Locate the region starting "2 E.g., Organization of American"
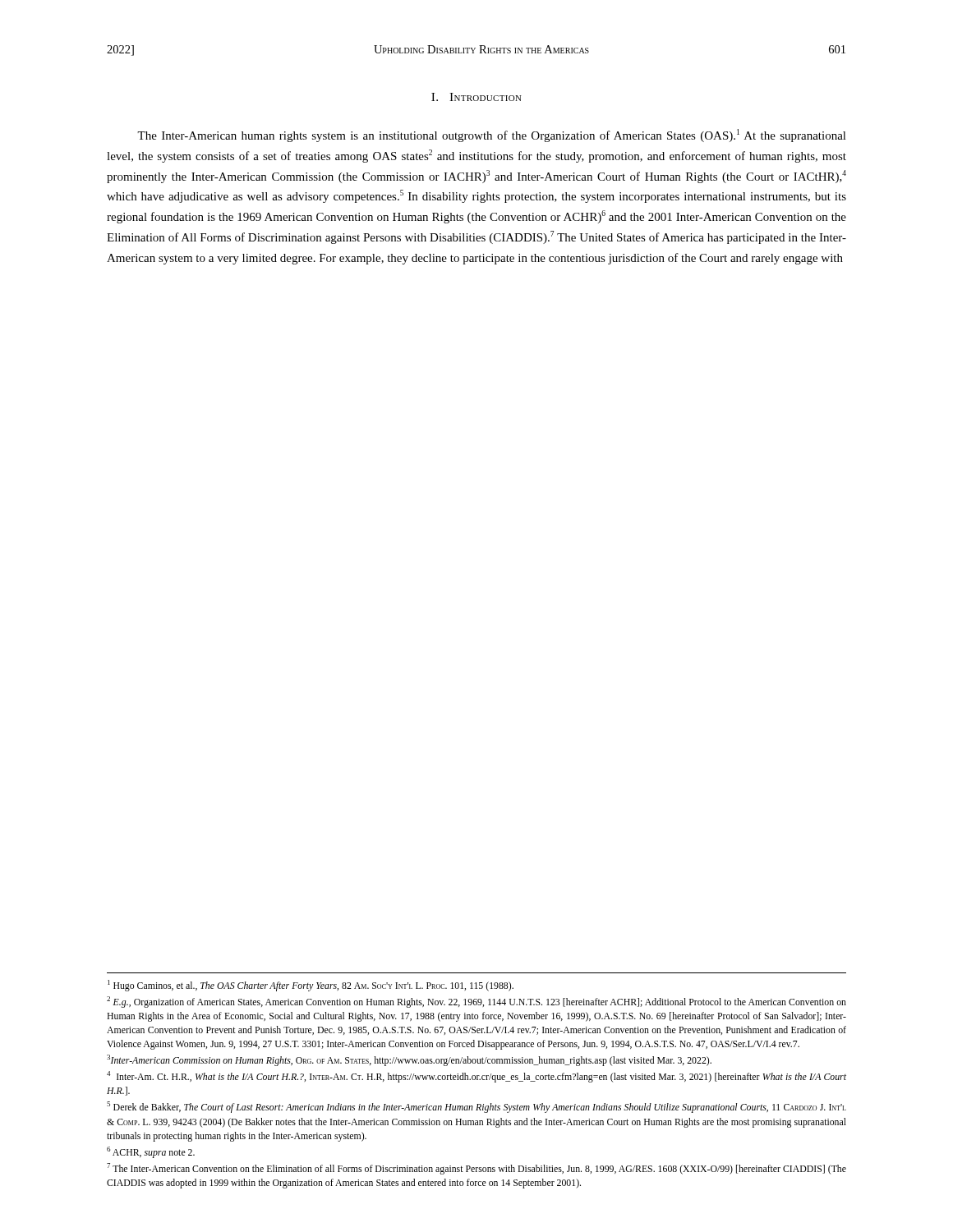Screen dimensions: 1232x953 (476, 1022)
